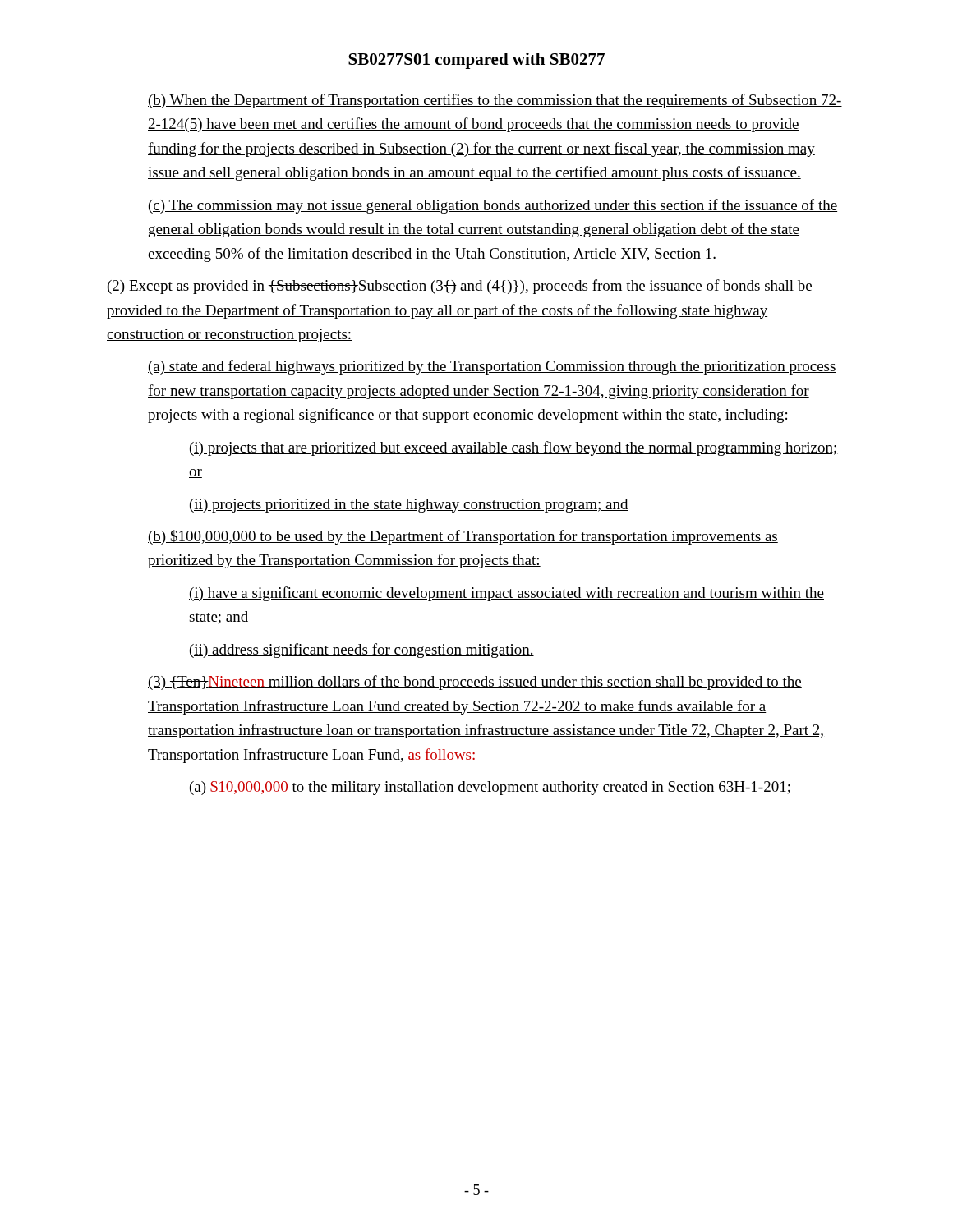Viewport: 953px width, 1232px height.
Task: Where is the passage that starts "(a) $10,000,000 to the military"?
Action: [x=518, y=787]
